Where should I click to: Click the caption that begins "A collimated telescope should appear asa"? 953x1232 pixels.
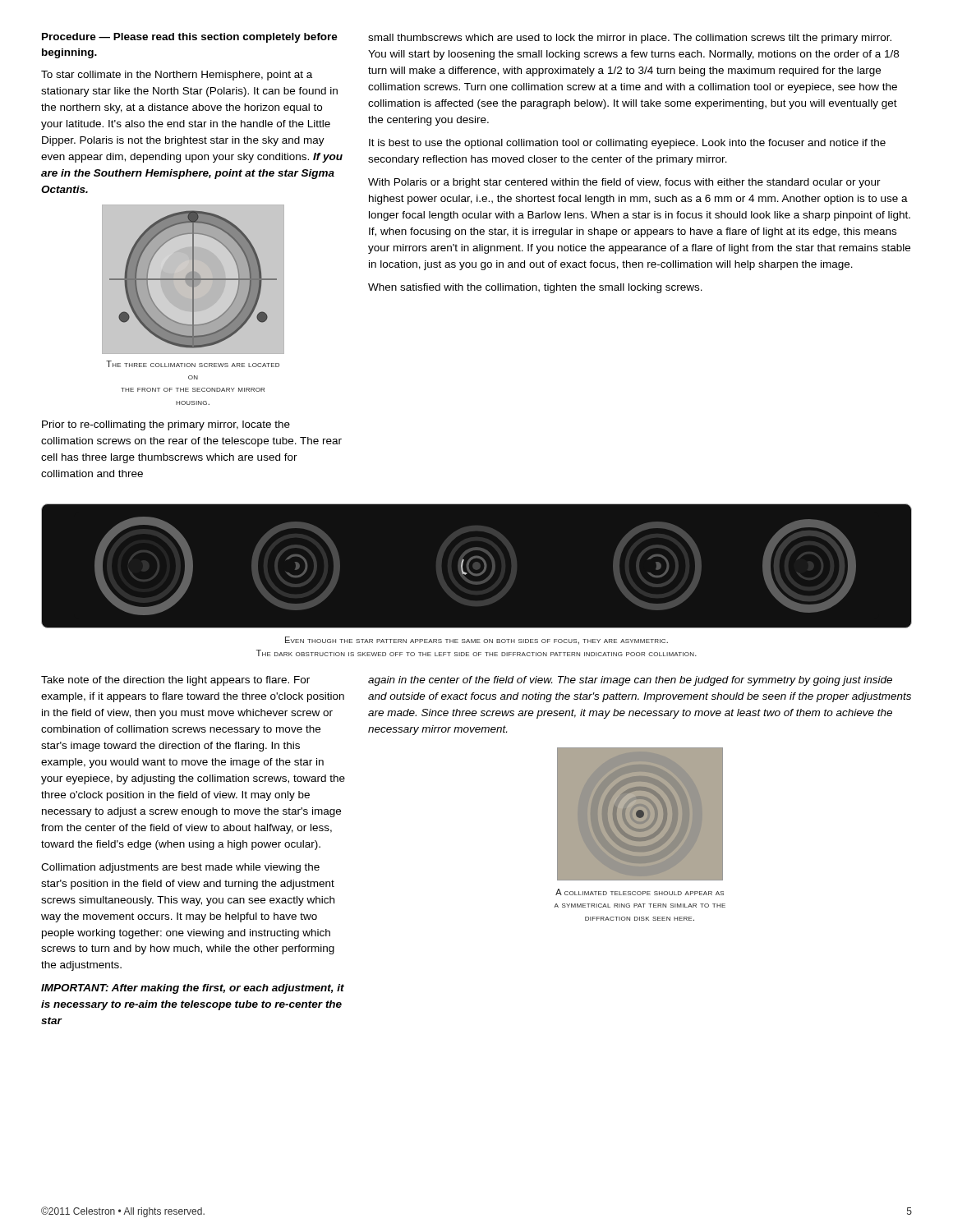click(x=640, y=904)
